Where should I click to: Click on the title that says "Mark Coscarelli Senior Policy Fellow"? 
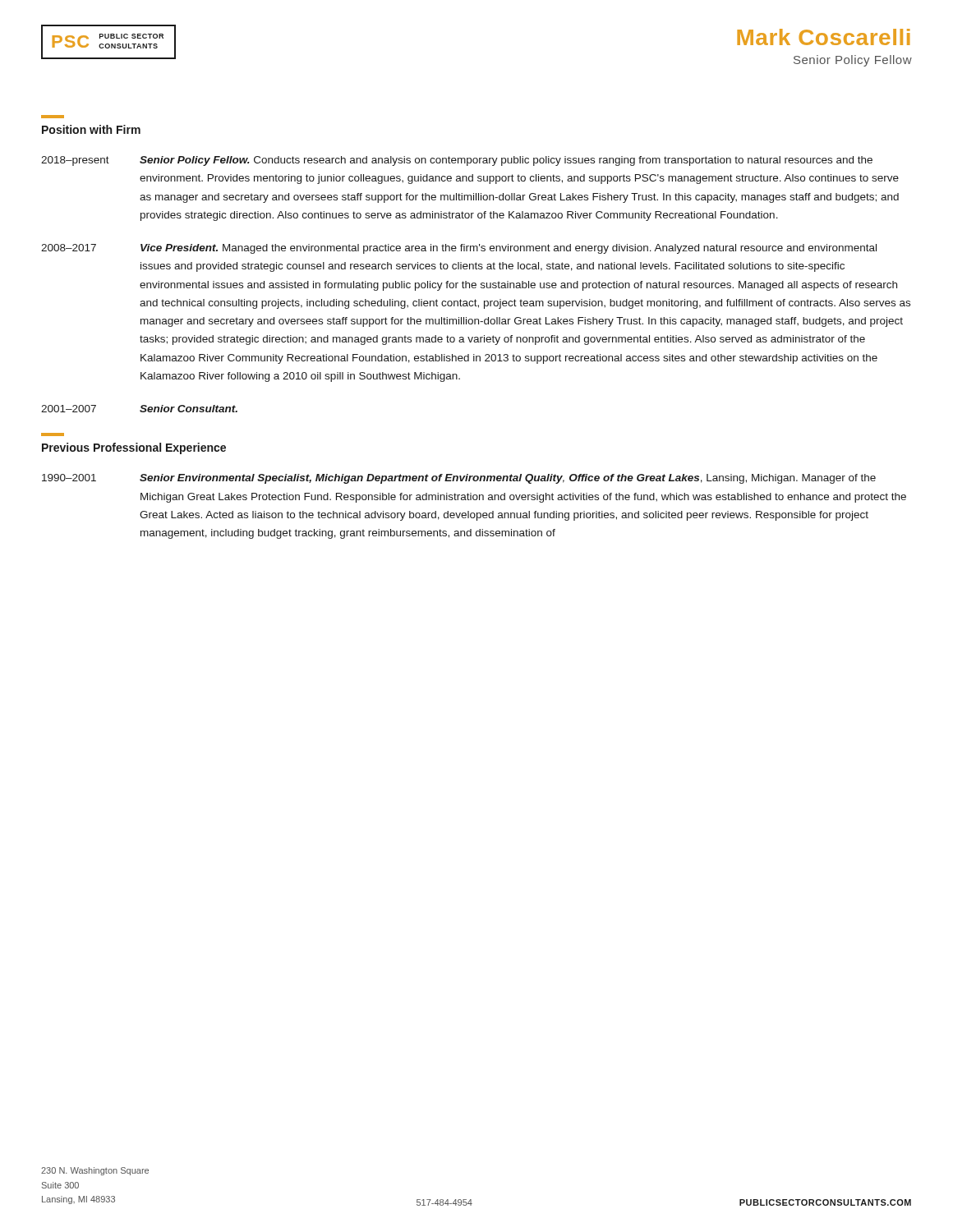pyautogui.click(x=824, y=46)
